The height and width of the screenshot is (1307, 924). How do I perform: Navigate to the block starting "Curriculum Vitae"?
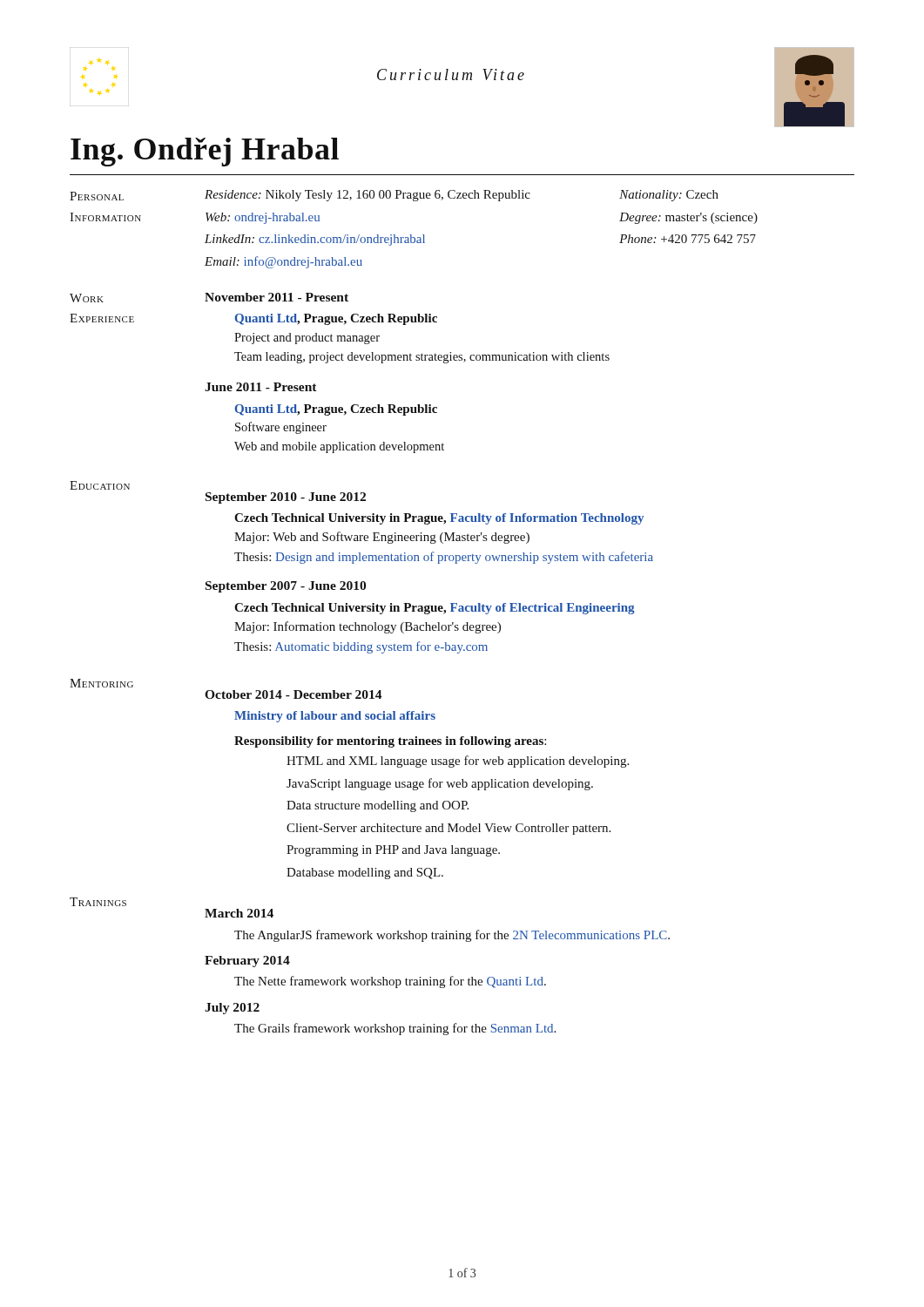tap(452, 75)
